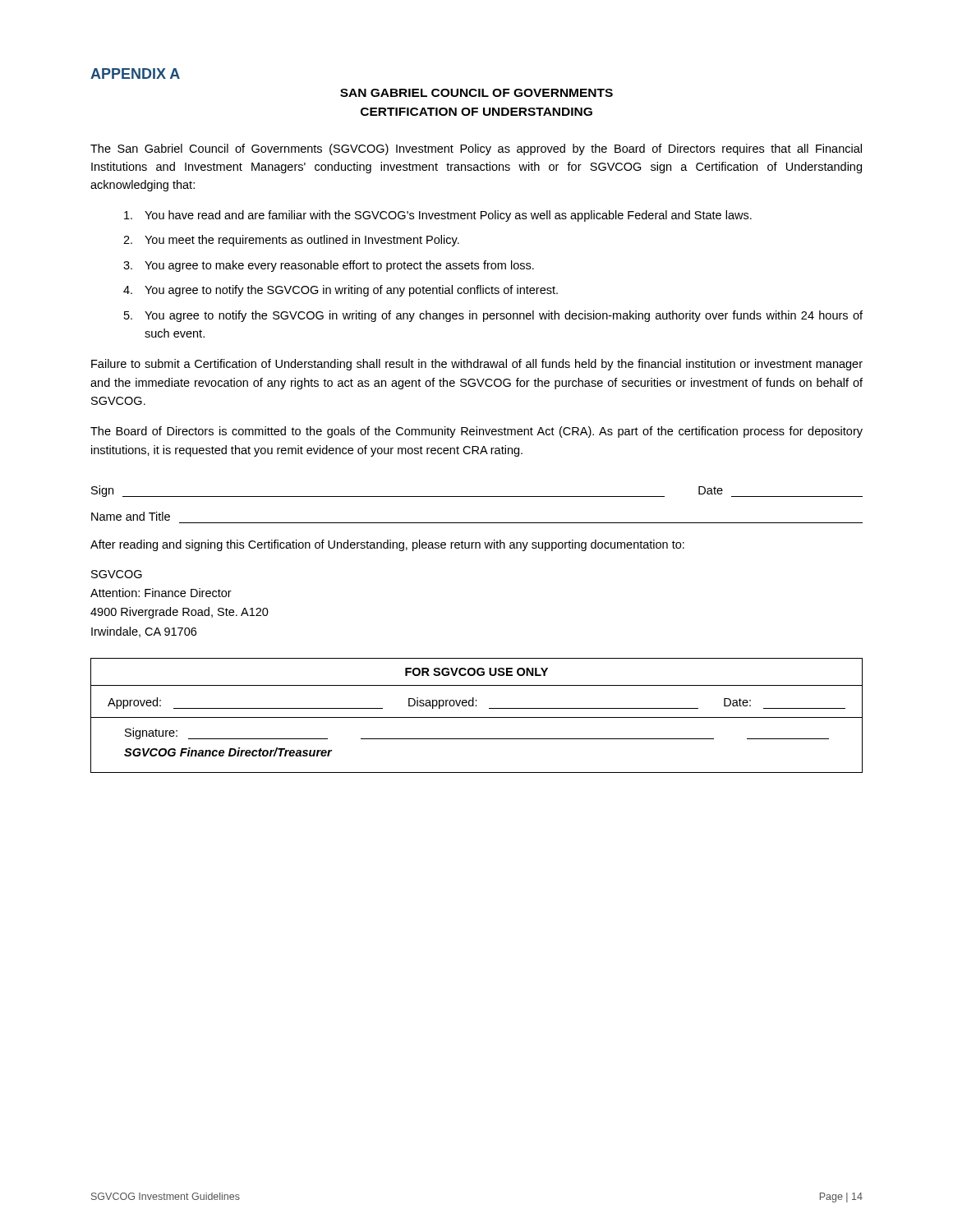This screenshot has height=1232, width=953.
Task: Find the text block starting "The Board of Directors is committed"
Action: (x=476, y=441)
